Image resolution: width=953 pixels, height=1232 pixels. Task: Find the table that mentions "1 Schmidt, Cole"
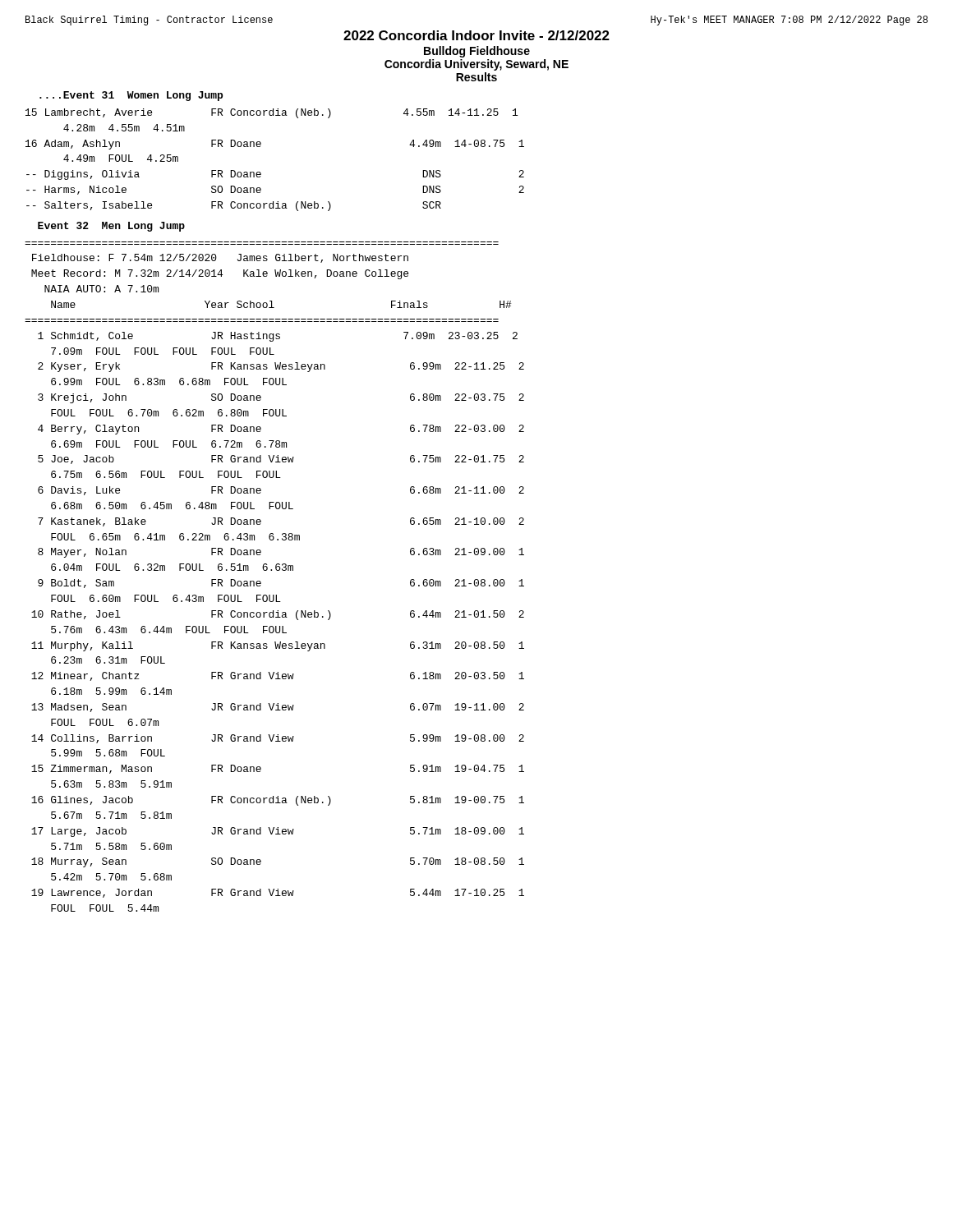coord(476,623)
